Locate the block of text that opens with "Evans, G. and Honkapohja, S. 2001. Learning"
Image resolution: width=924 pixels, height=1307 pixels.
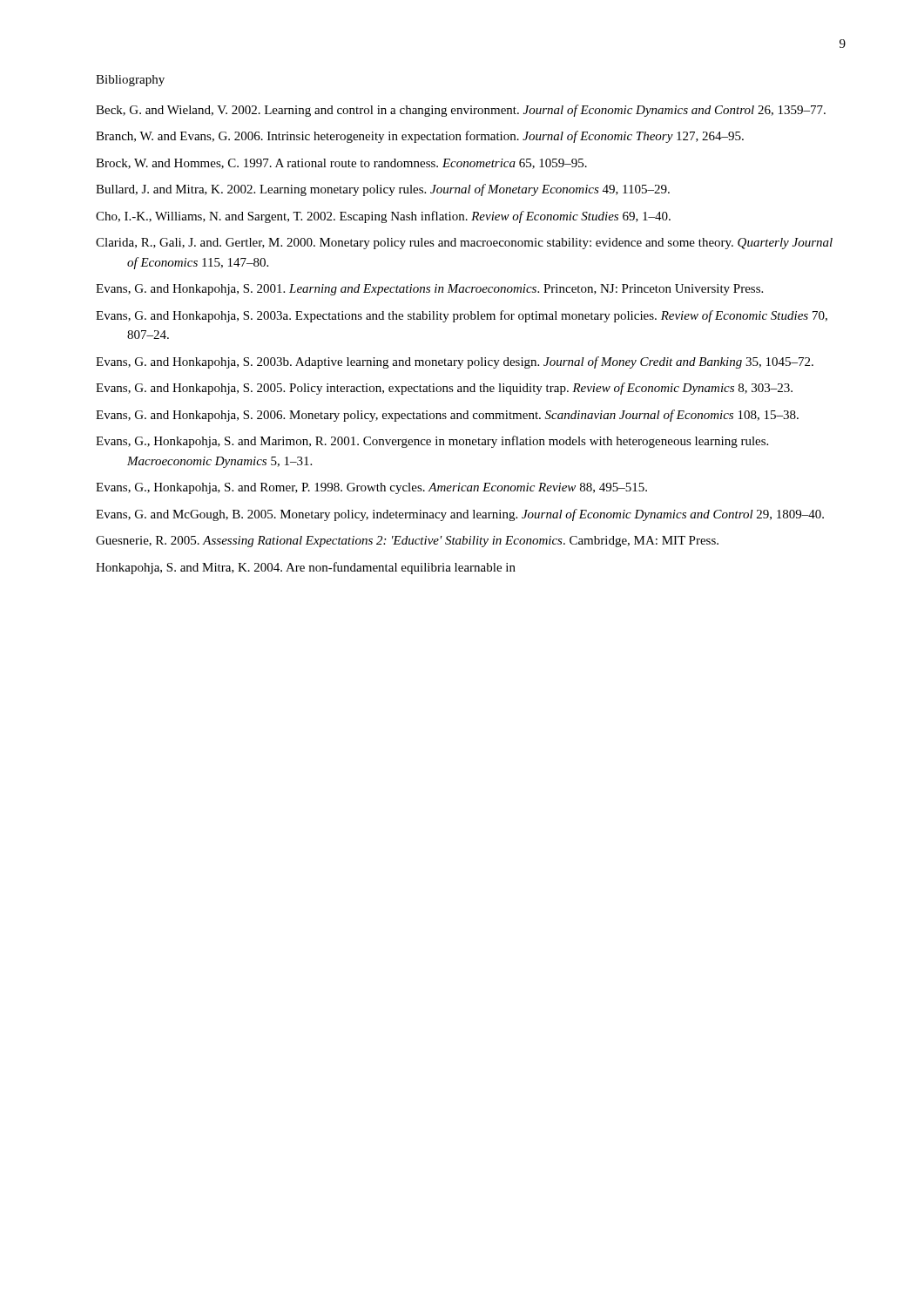point(430,288)
